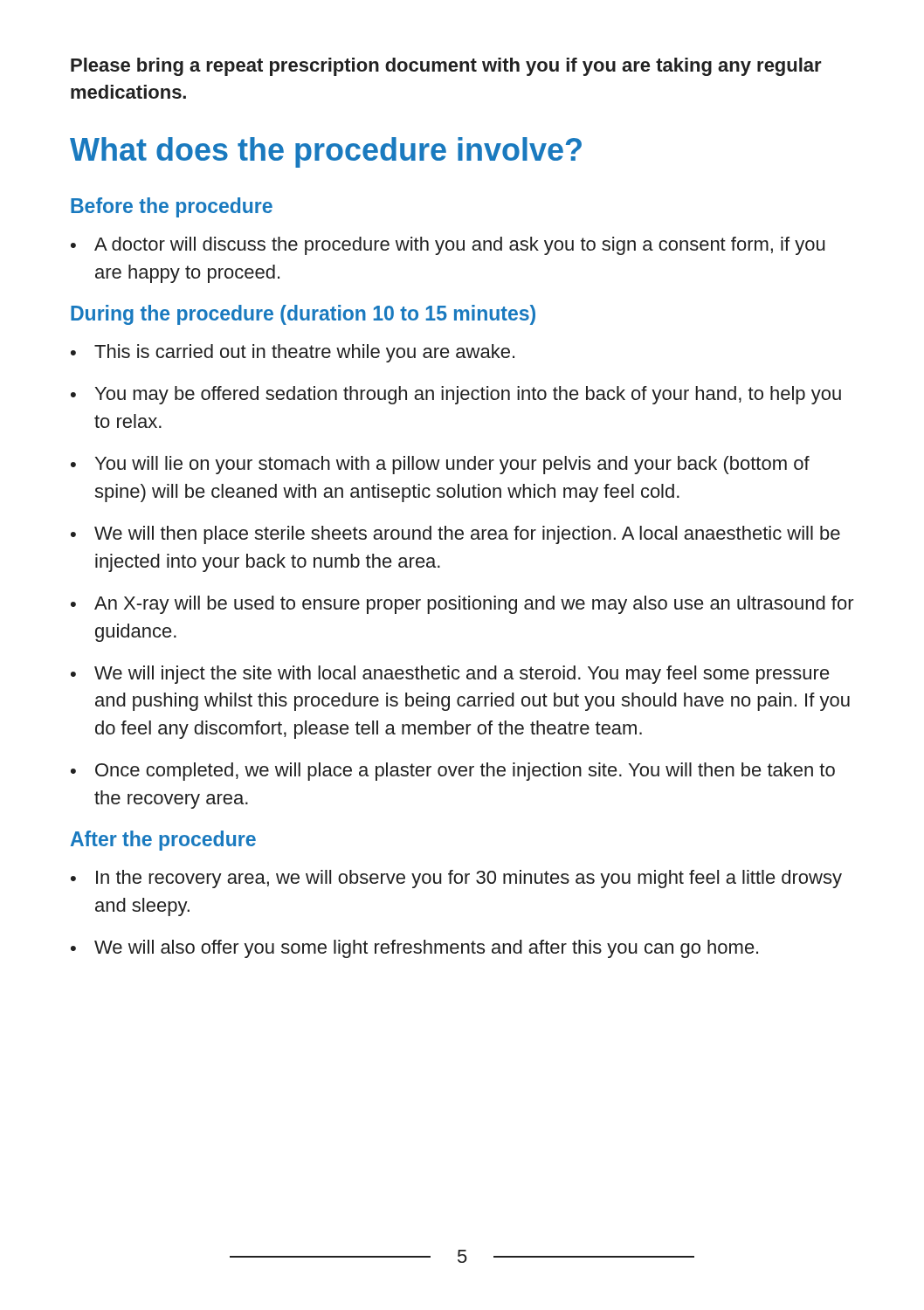This screenshot has width=924, height=1310.
Task: Find the list item with the text "• Once completed, we will"
Action: tap(462, 784)
